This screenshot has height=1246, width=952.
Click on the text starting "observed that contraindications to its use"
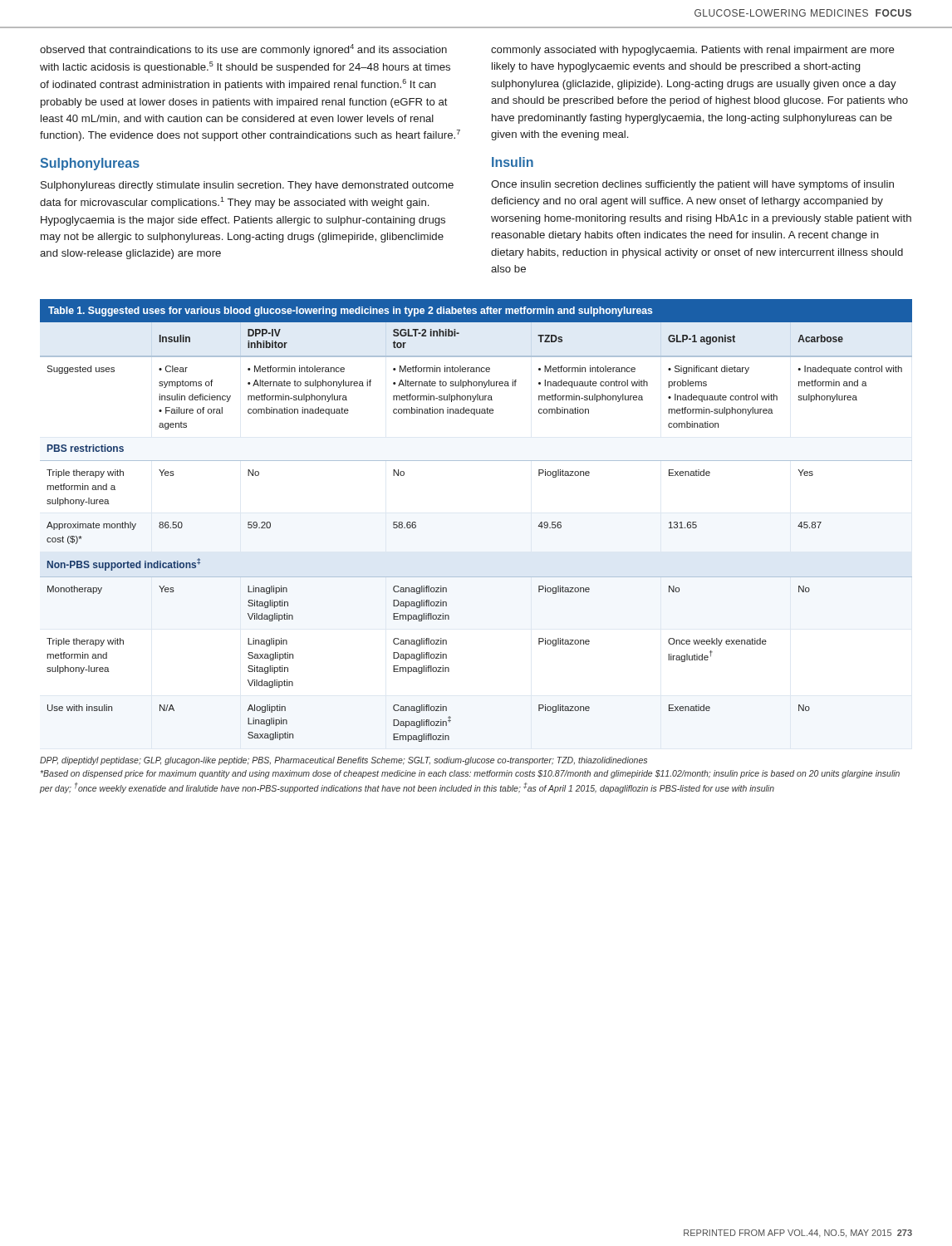coord(250,92)
